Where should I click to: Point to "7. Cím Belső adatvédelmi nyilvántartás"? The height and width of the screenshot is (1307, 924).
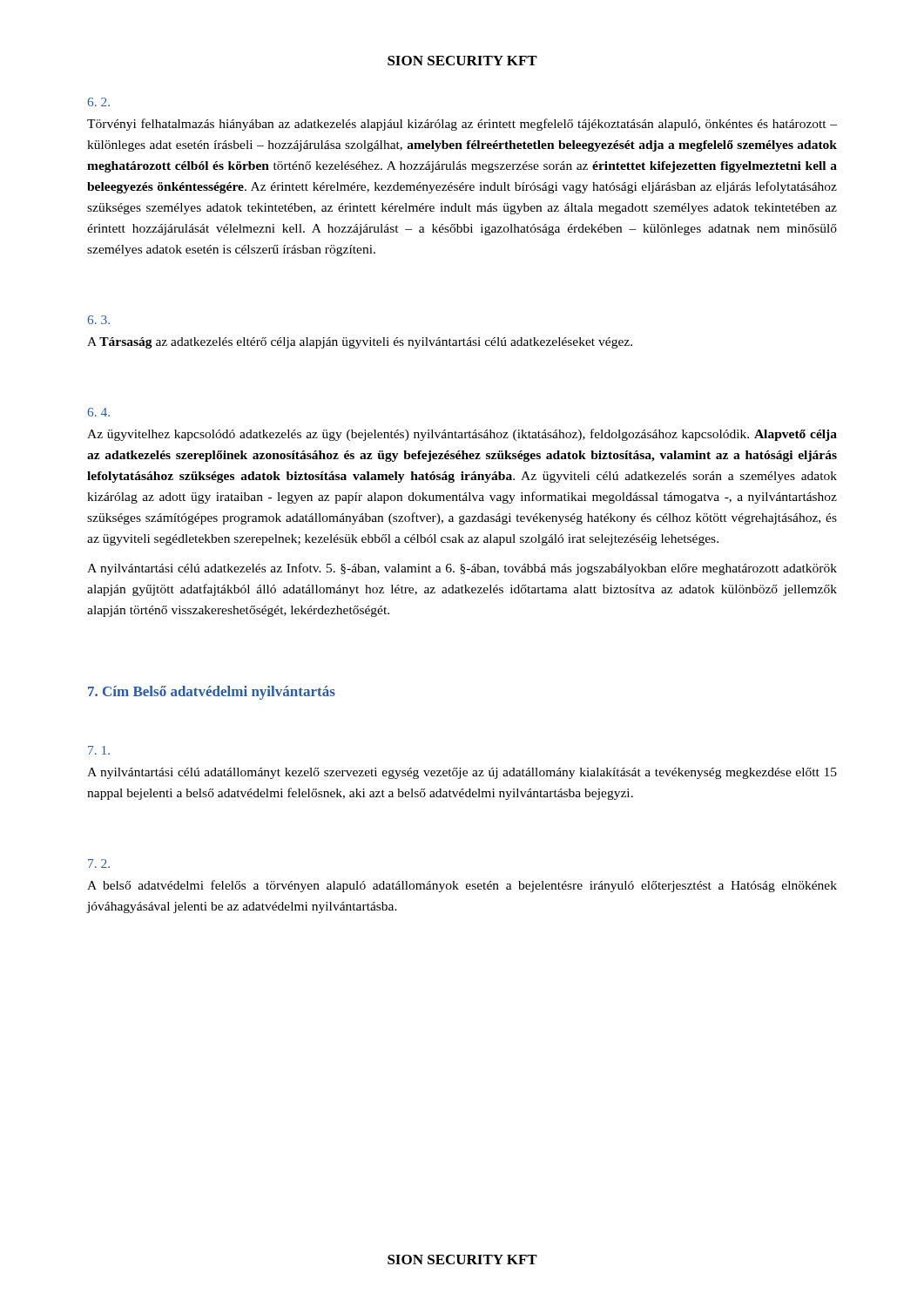pyautogui.click(x=211, y=692)
